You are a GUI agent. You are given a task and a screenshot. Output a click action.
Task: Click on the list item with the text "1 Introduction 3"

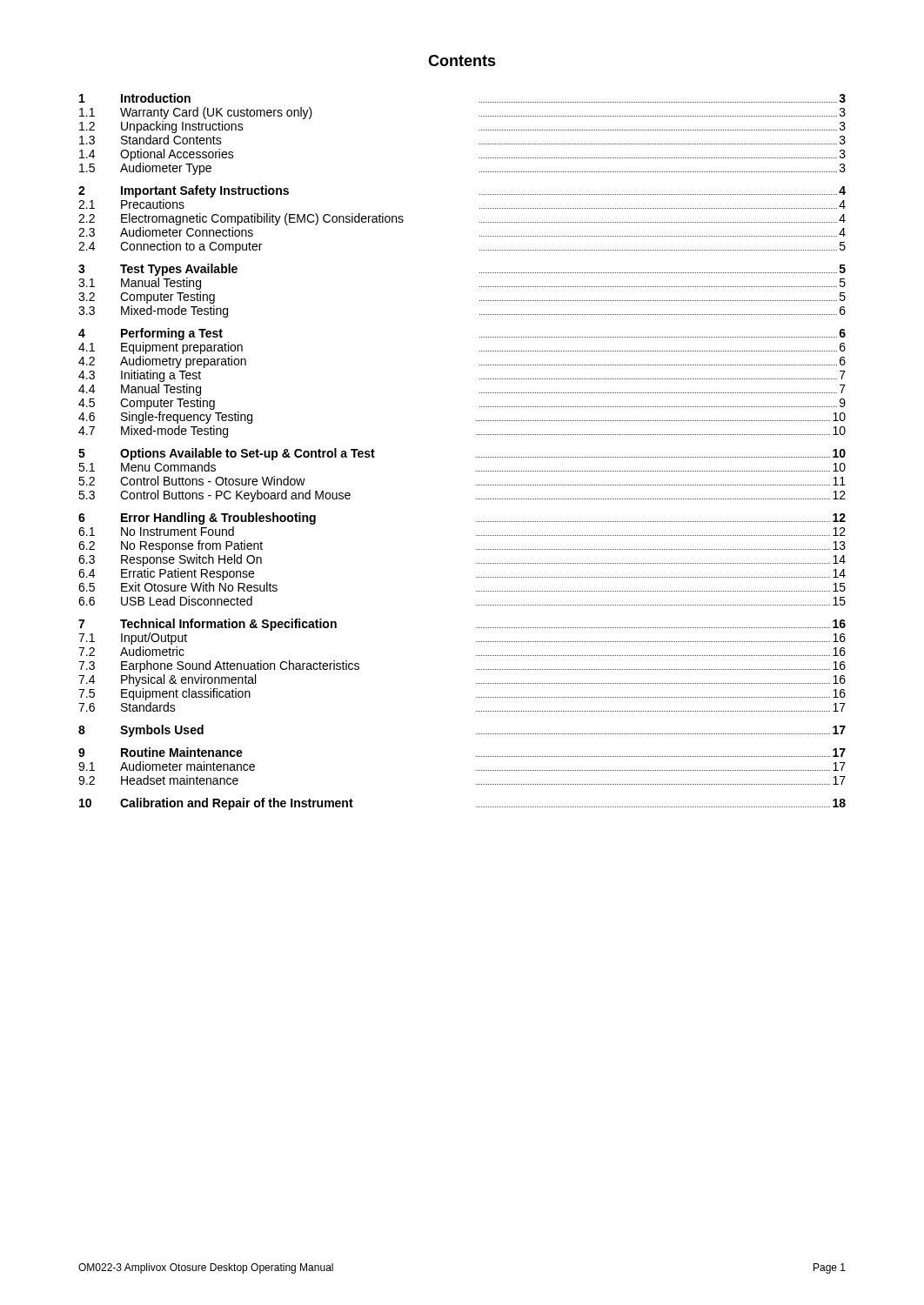pyautogui.click(x=157, y=98)
